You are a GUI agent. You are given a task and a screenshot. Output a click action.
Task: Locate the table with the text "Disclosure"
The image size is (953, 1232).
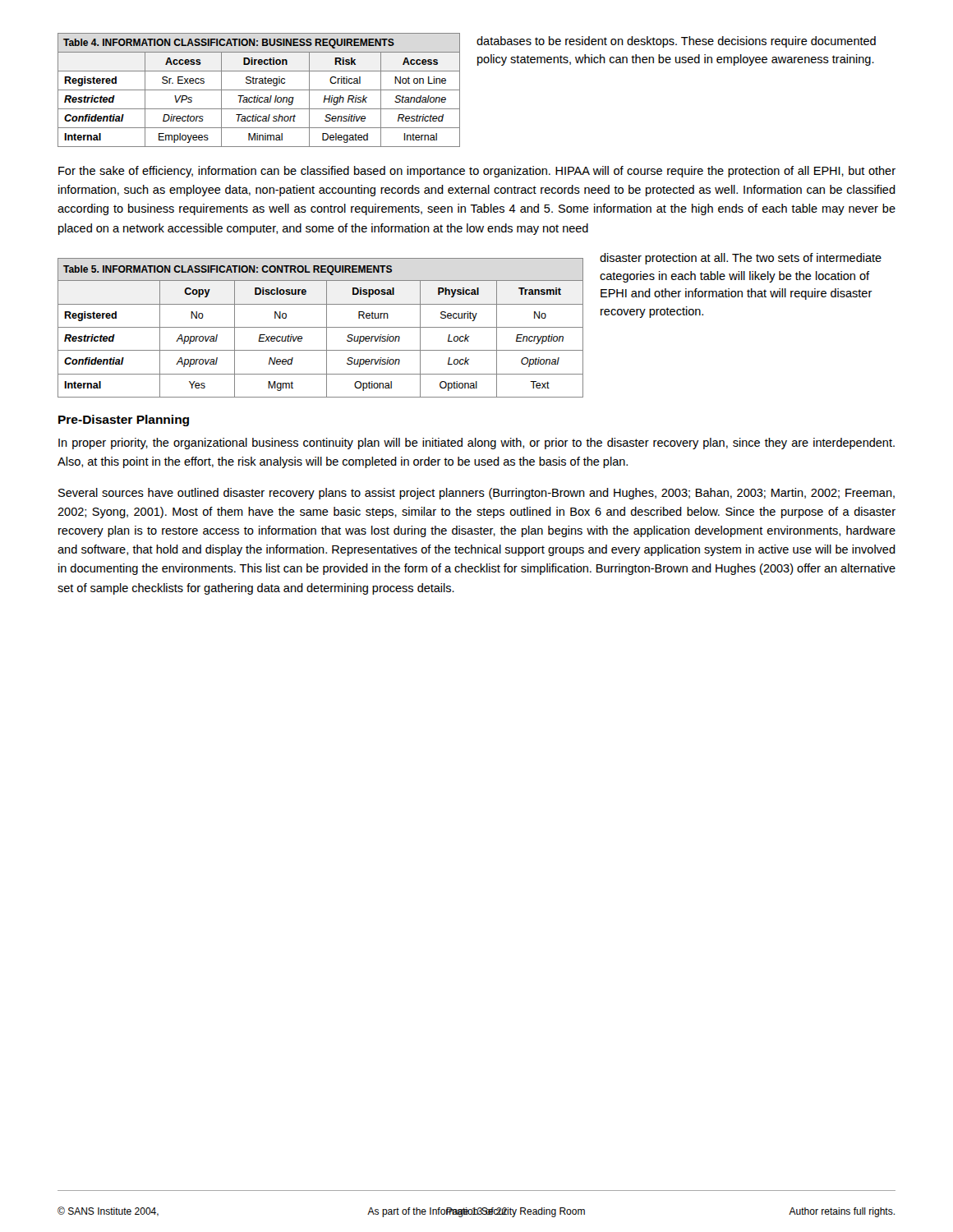click(320, 328)
